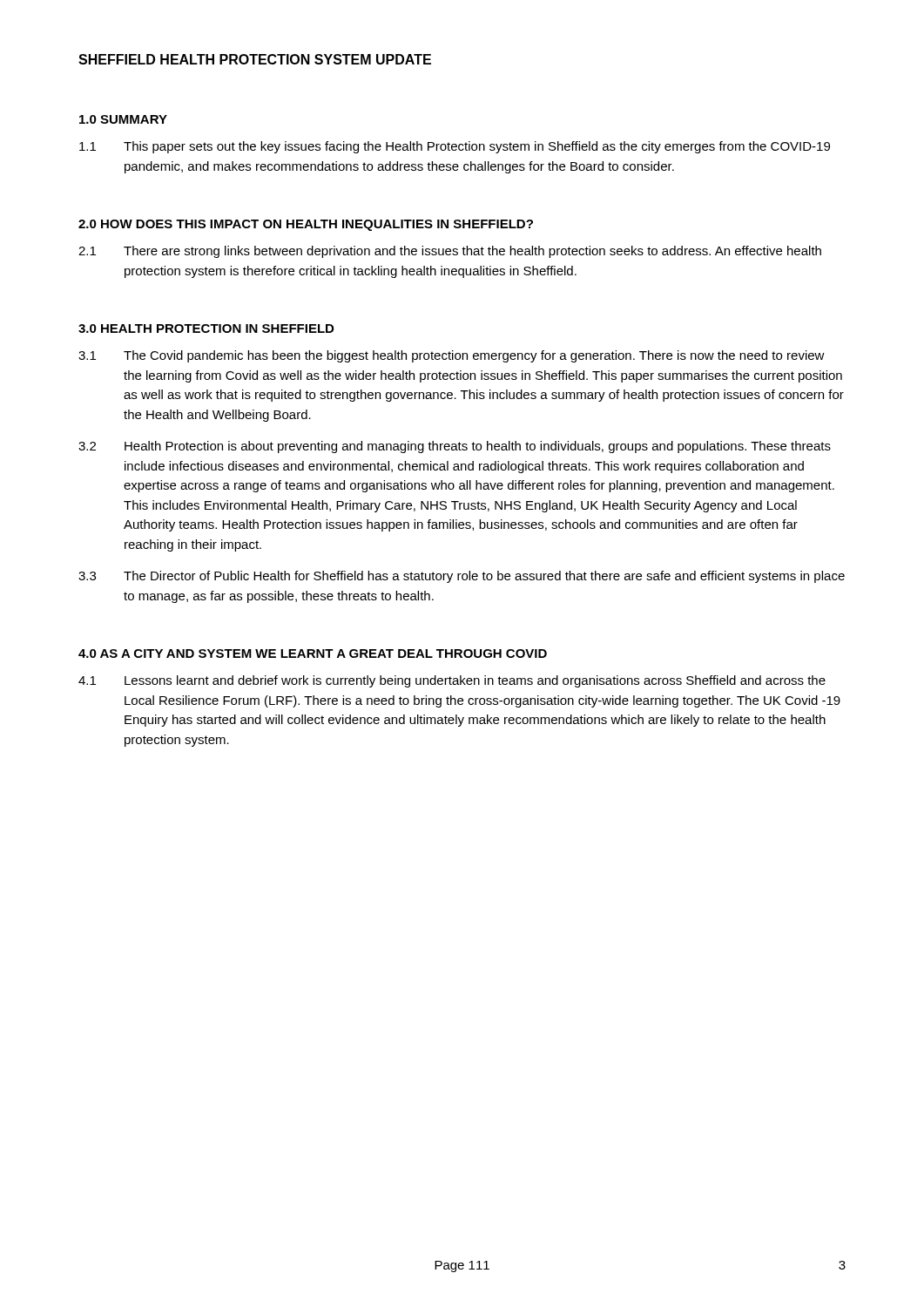The width and height of the screenshot is (924, 1307).
Task: Find the block starting "2.1 There are strong links"
Action: click(x=462, y=261)
